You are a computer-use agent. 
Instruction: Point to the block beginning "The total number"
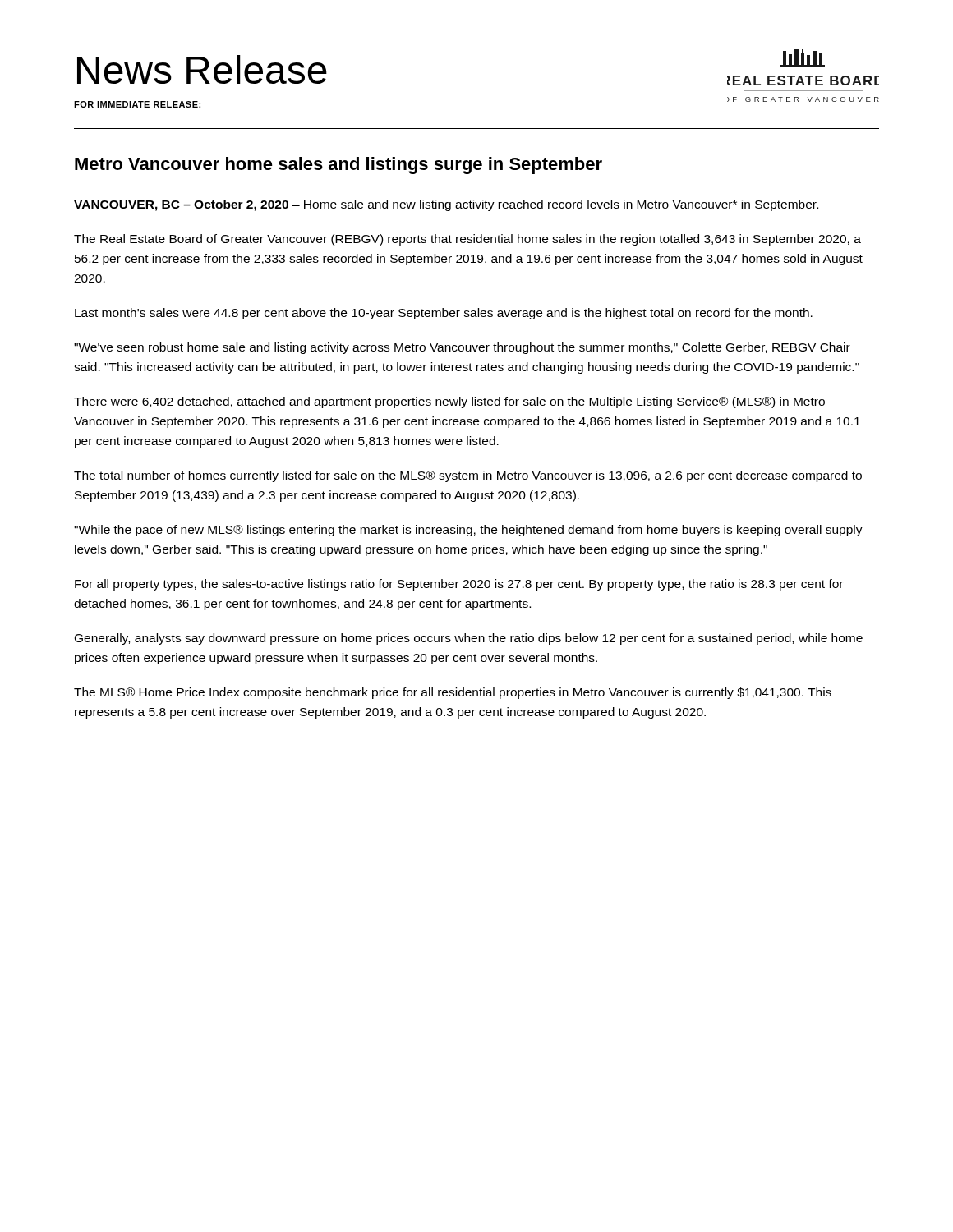pyautogui.click(x=468, y=485)
